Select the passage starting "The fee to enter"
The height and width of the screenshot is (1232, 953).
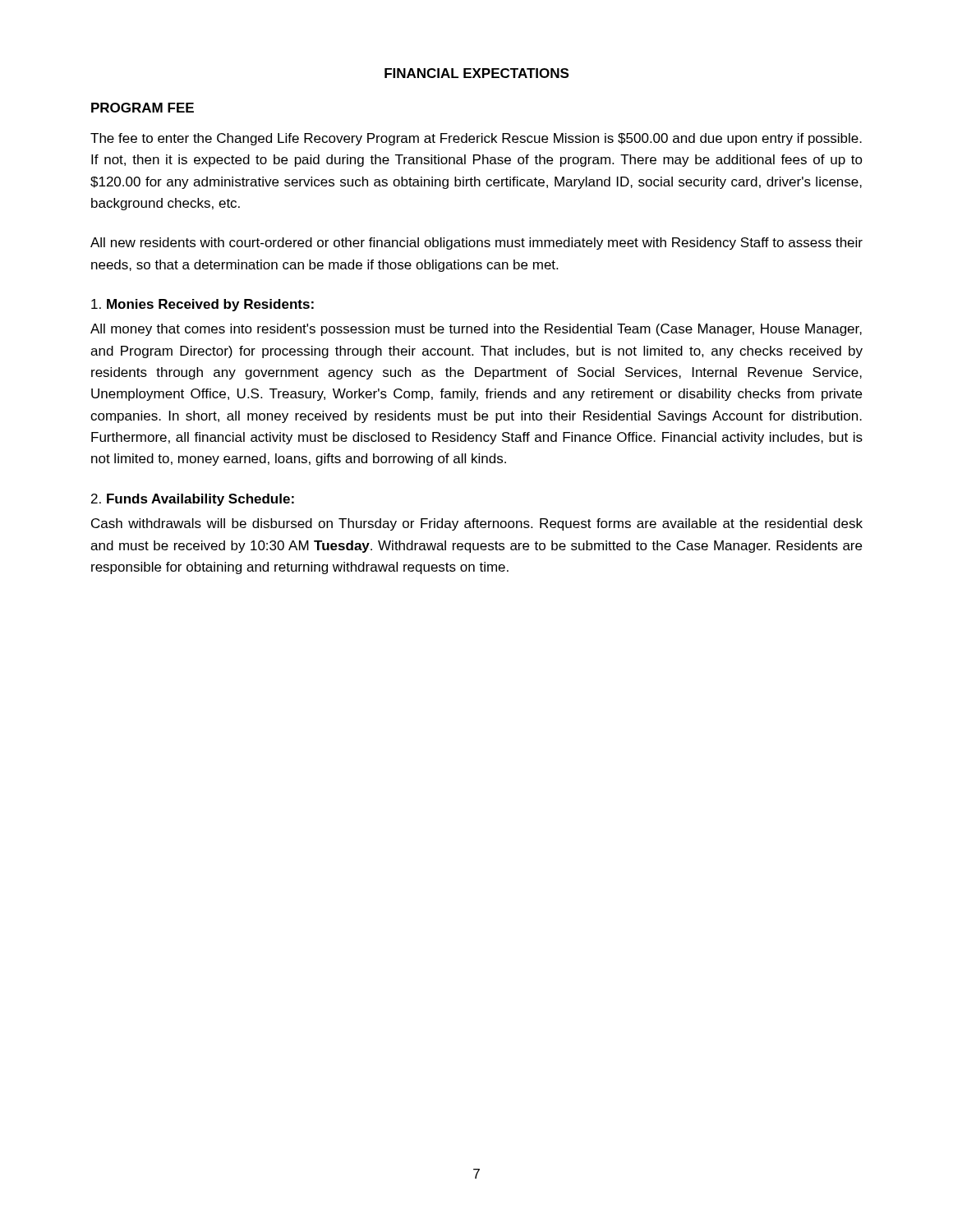(x=476, y=171)
